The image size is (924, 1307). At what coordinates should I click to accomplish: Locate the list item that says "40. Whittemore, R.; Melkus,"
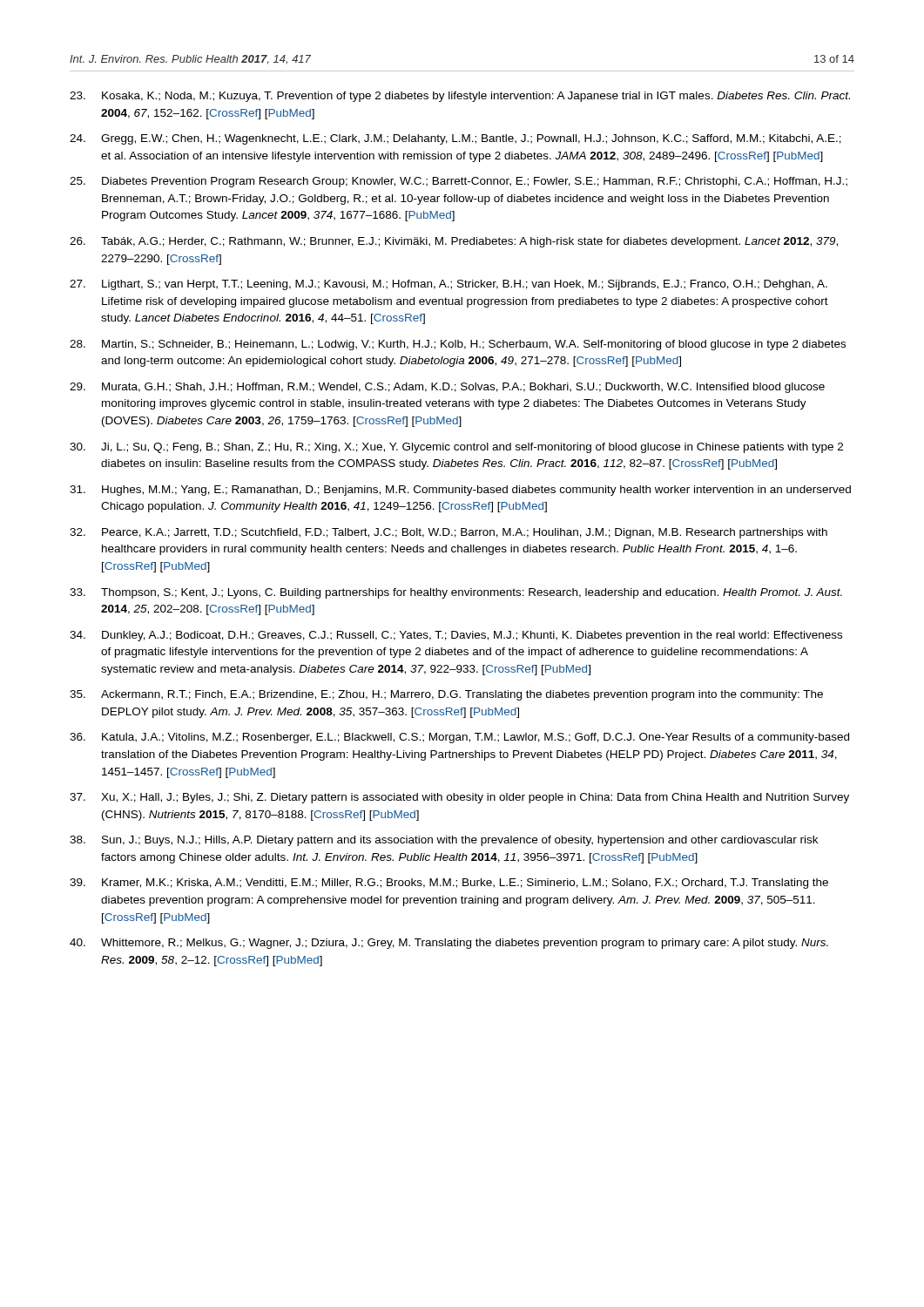coord(462,951)
